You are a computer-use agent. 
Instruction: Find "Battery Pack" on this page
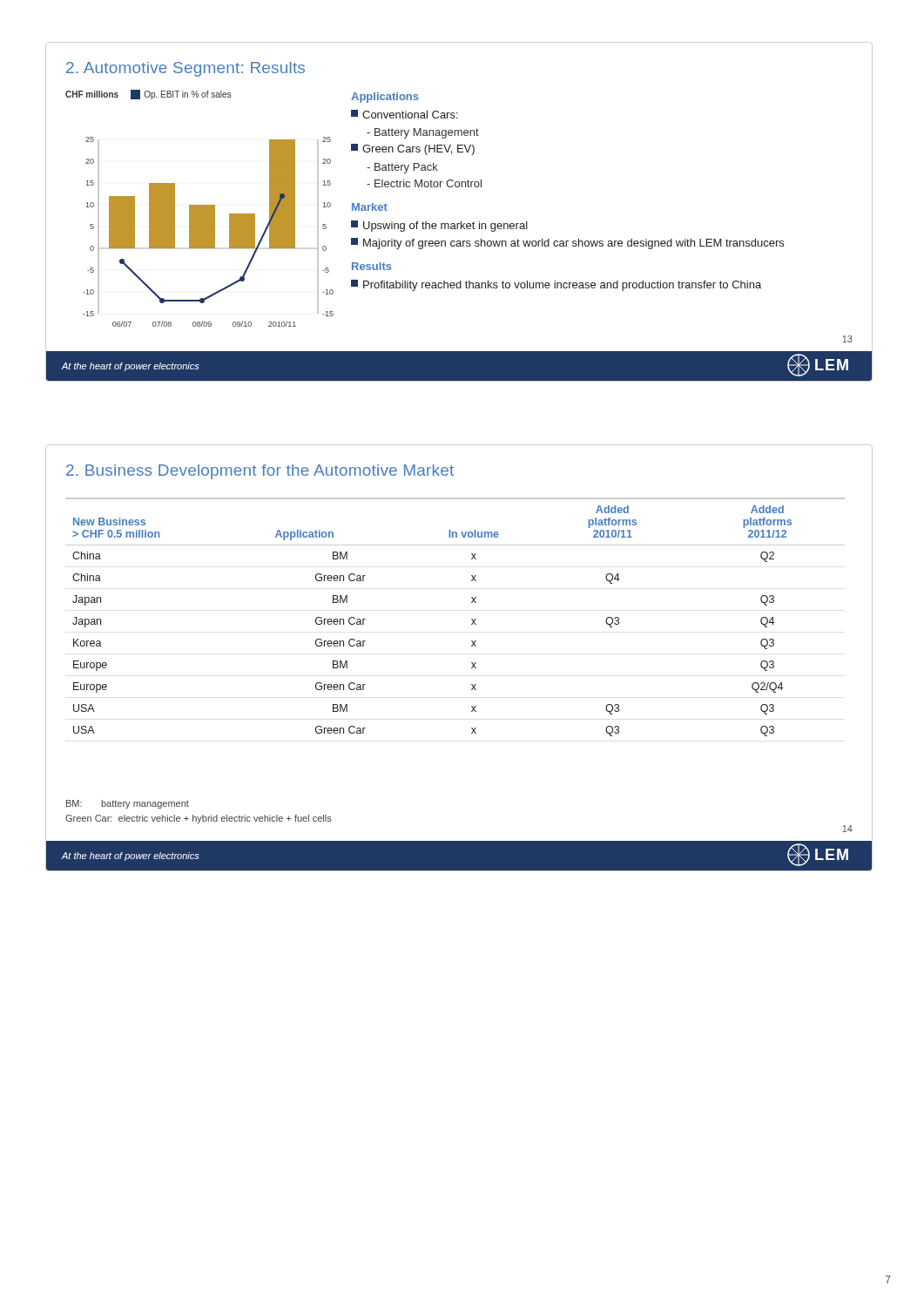click(x=402, y=167)
